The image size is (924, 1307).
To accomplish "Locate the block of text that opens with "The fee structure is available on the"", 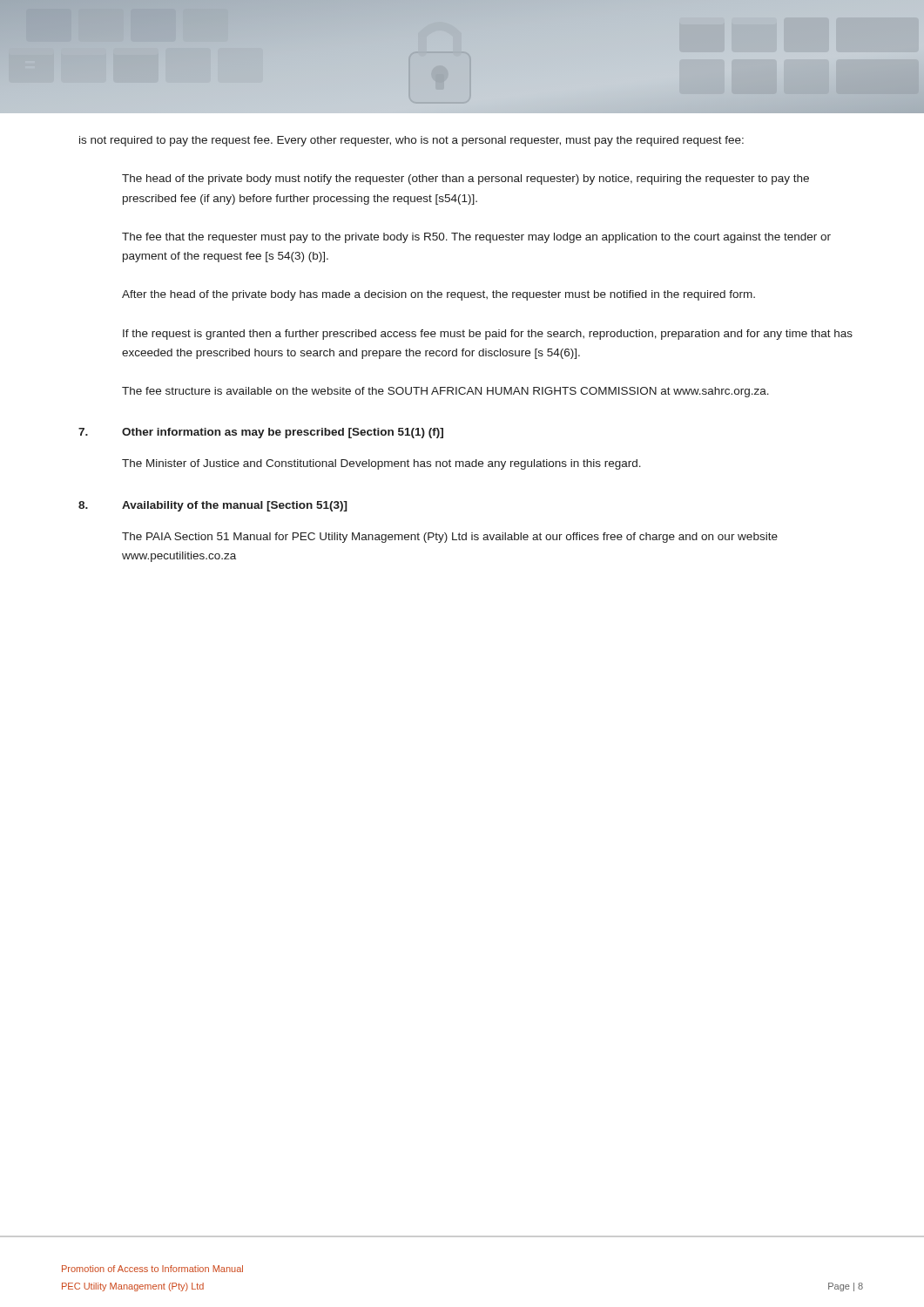I will click(x=446, y=391).
